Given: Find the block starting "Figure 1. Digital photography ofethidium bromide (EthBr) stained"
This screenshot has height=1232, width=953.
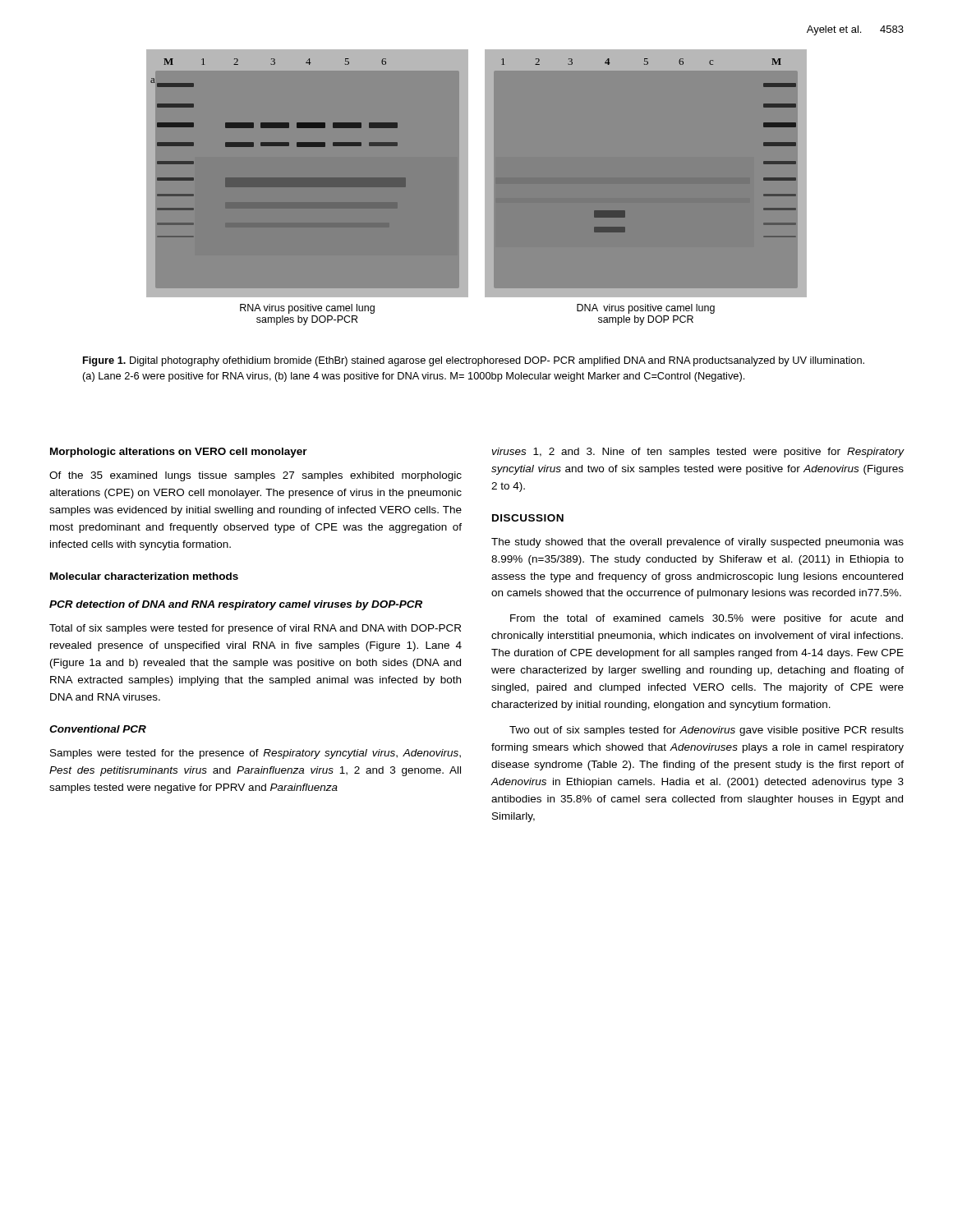Looking at the screenshot, I should click(x=474, y=368).
